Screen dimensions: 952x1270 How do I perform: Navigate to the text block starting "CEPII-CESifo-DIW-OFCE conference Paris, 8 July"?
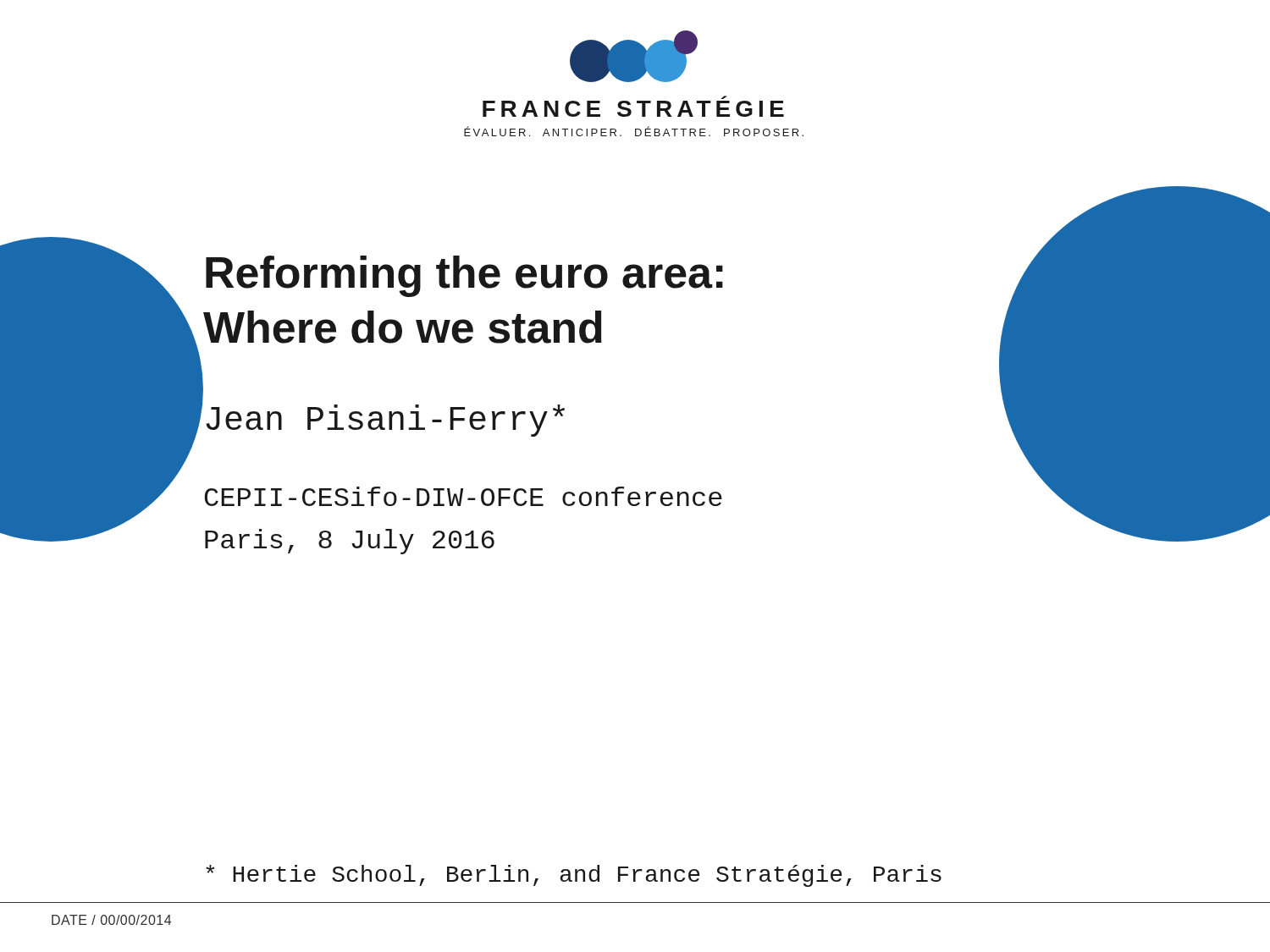coord(463,520)
